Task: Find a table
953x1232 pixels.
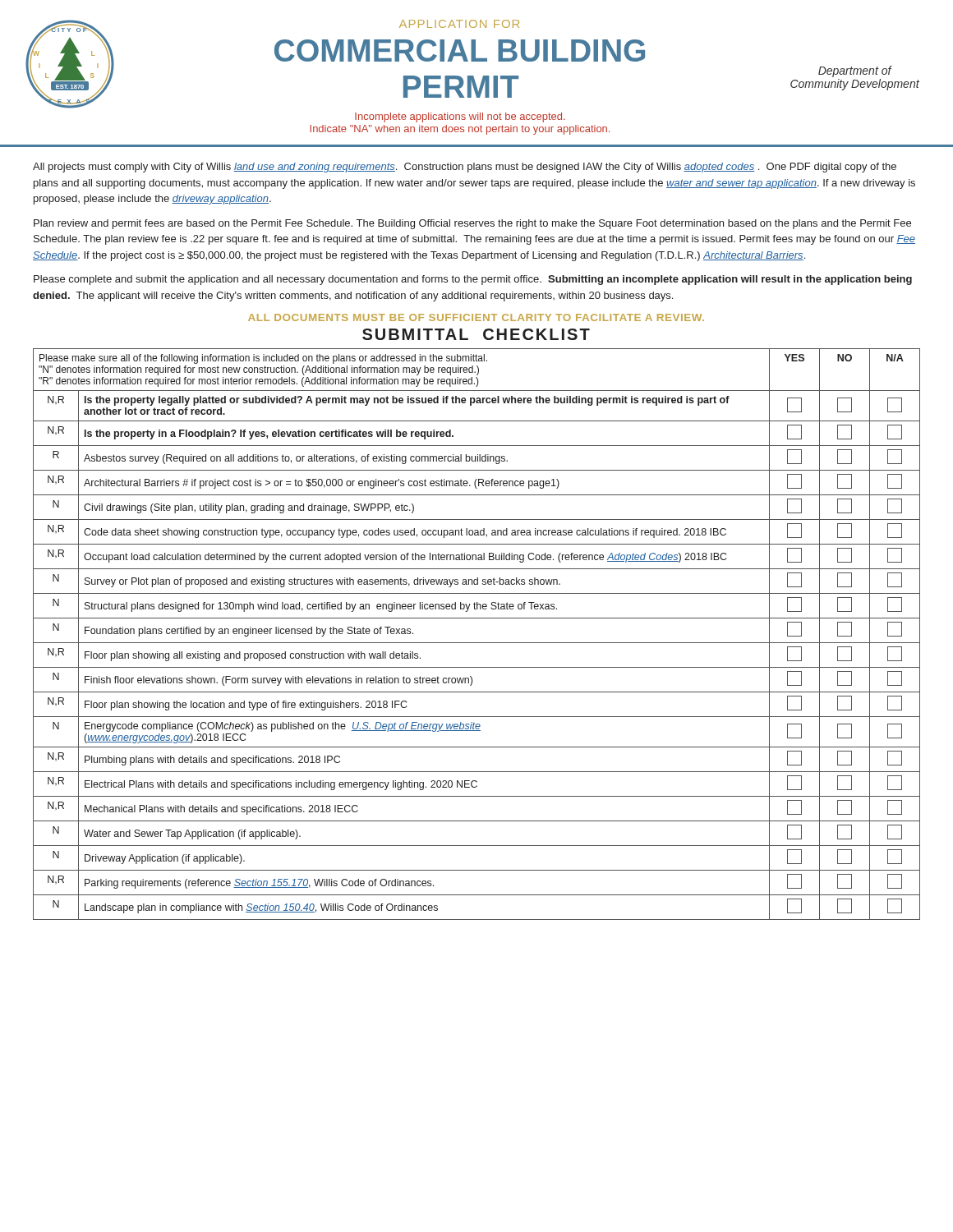Action: pos(476,634)
